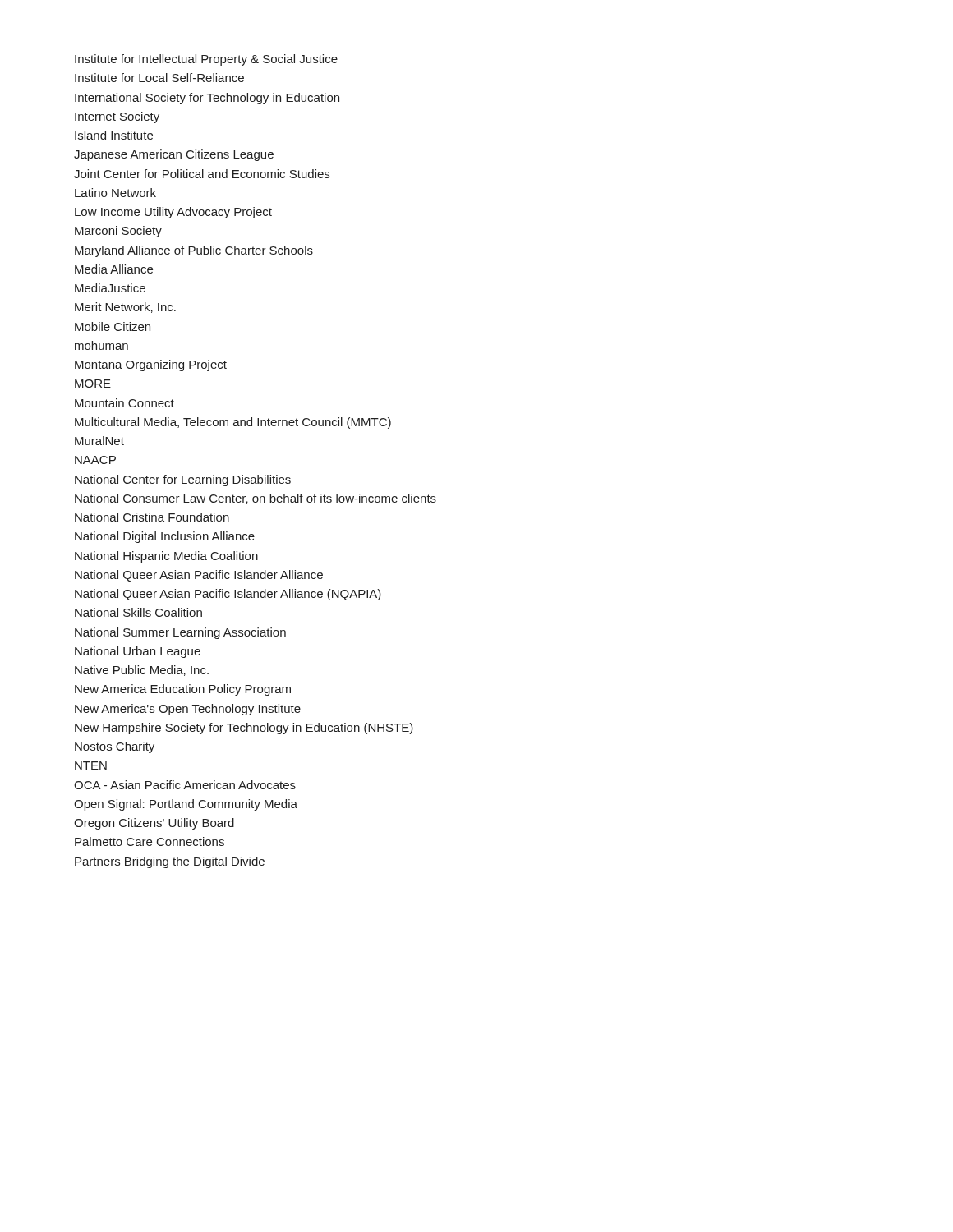Find "National Hispanic Media Coalition" on this page
953x1232 pixels.
[x=166, y=557]
